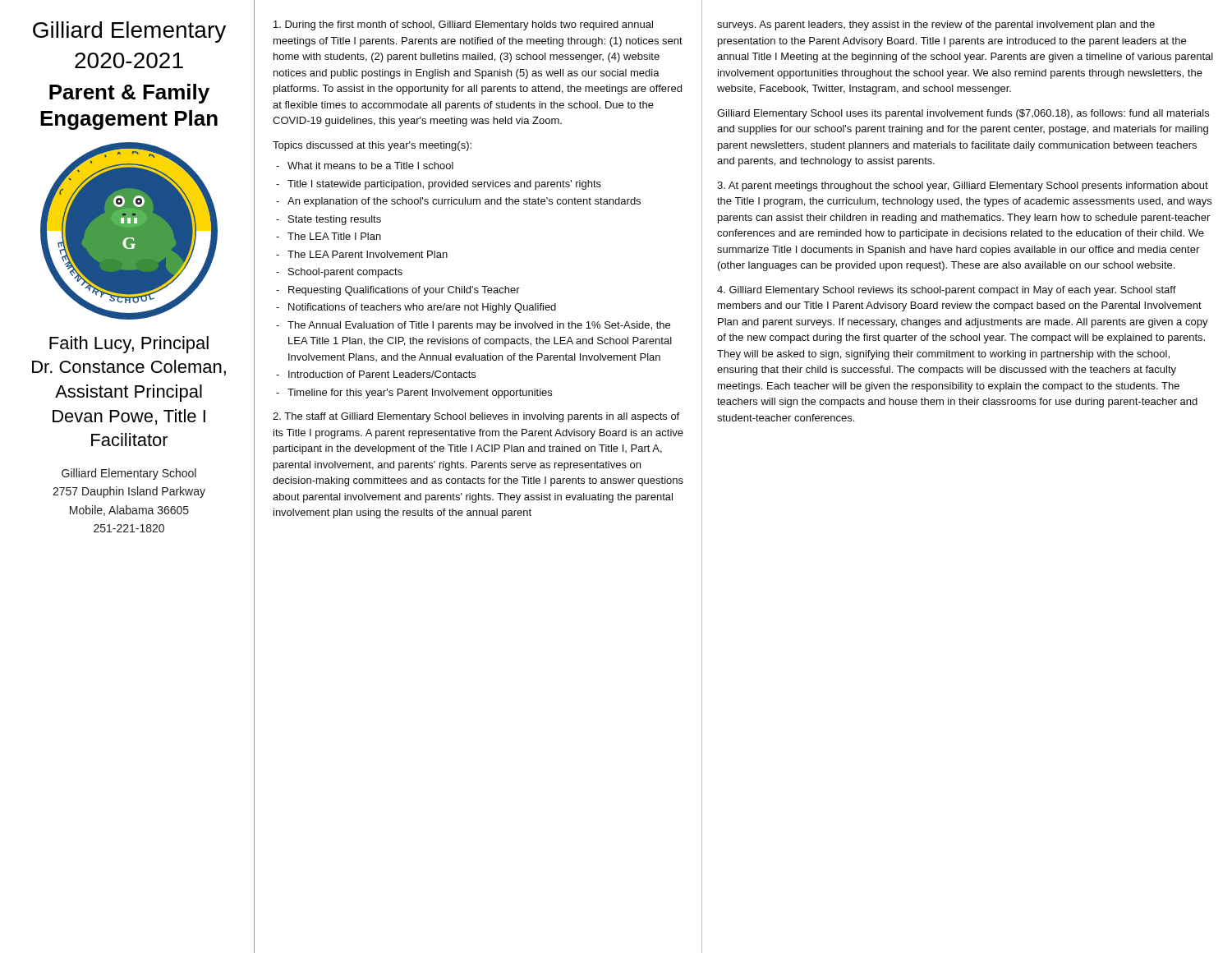This screenshot has height=953, width=1232.
Task: Point to the block beginning "Timeline for this year's"
Action: point(420,392)
